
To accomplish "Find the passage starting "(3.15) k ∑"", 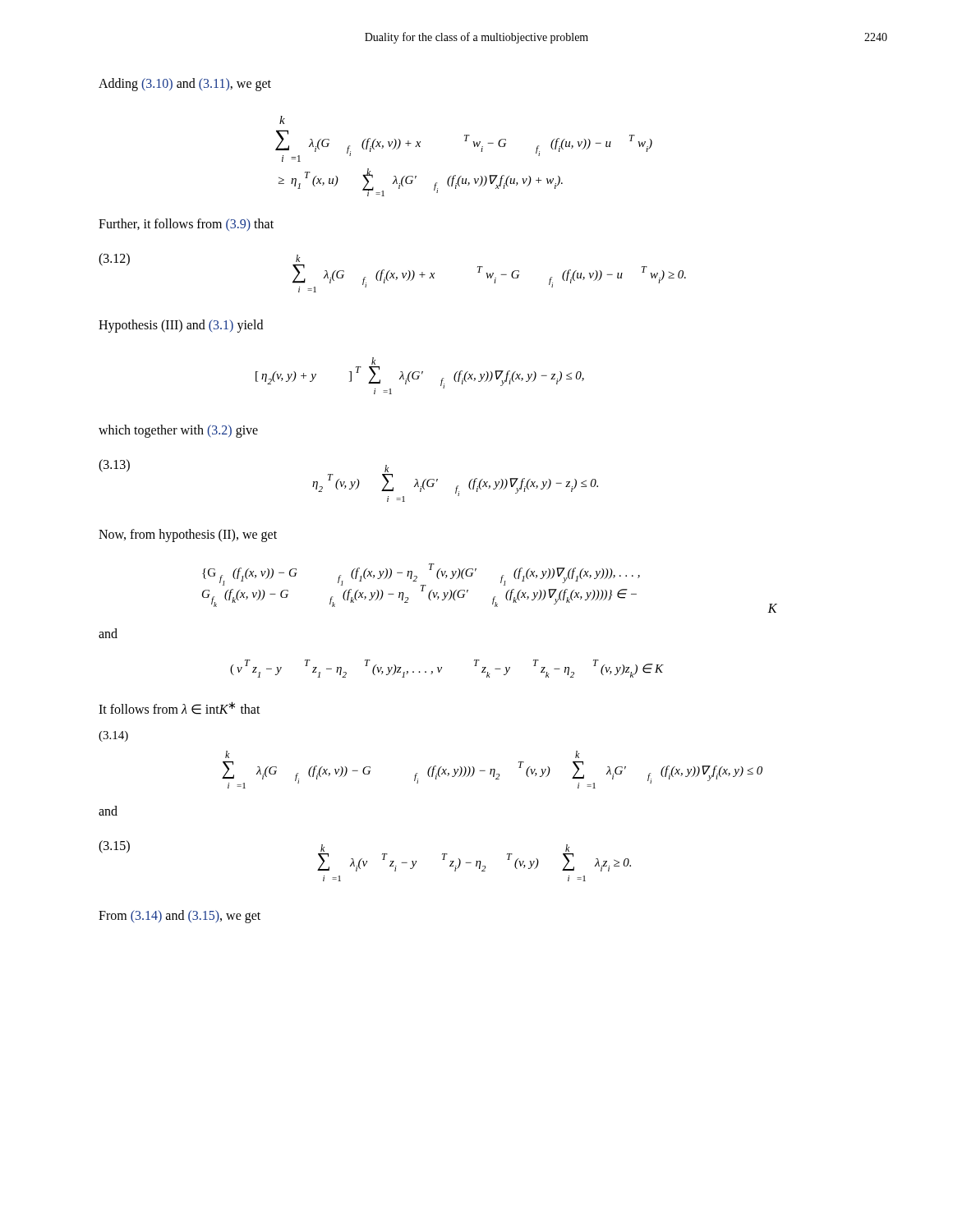I will click(x=485, y=864).
